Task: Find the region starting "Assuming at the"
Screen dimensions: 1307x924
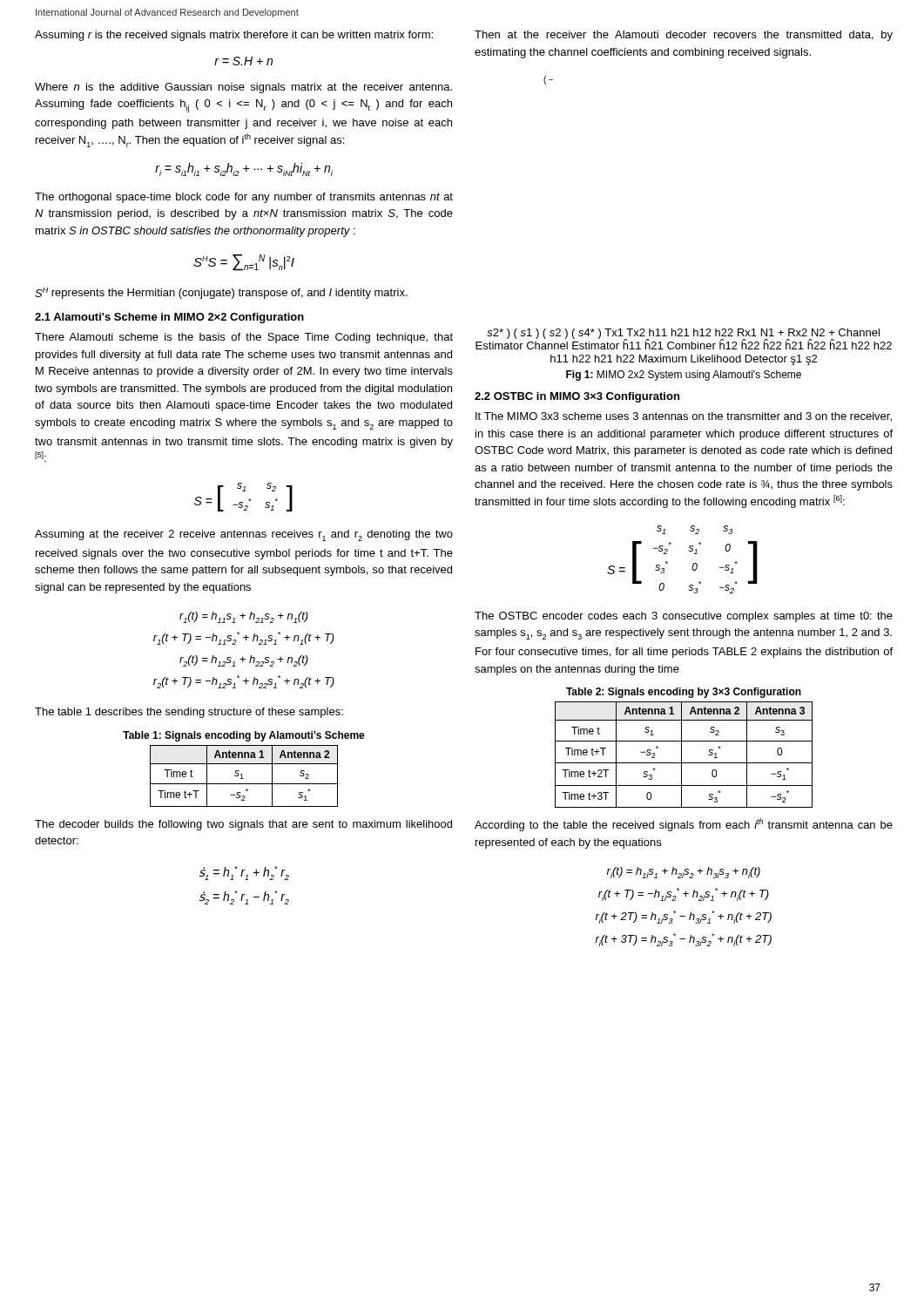Action: coord(244,560)
